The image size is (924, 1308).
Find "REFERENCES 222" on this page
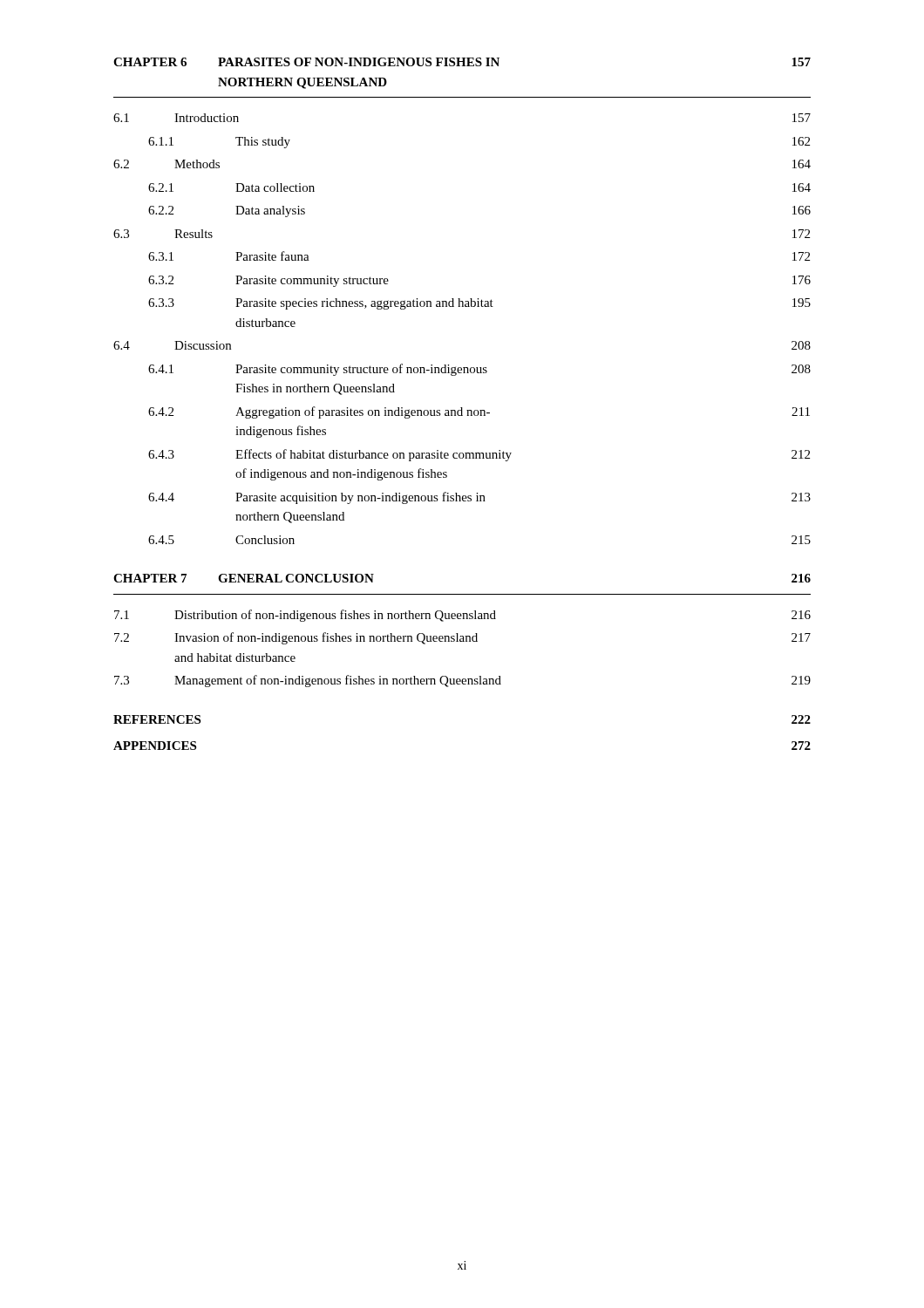click(x=156, y=719)
